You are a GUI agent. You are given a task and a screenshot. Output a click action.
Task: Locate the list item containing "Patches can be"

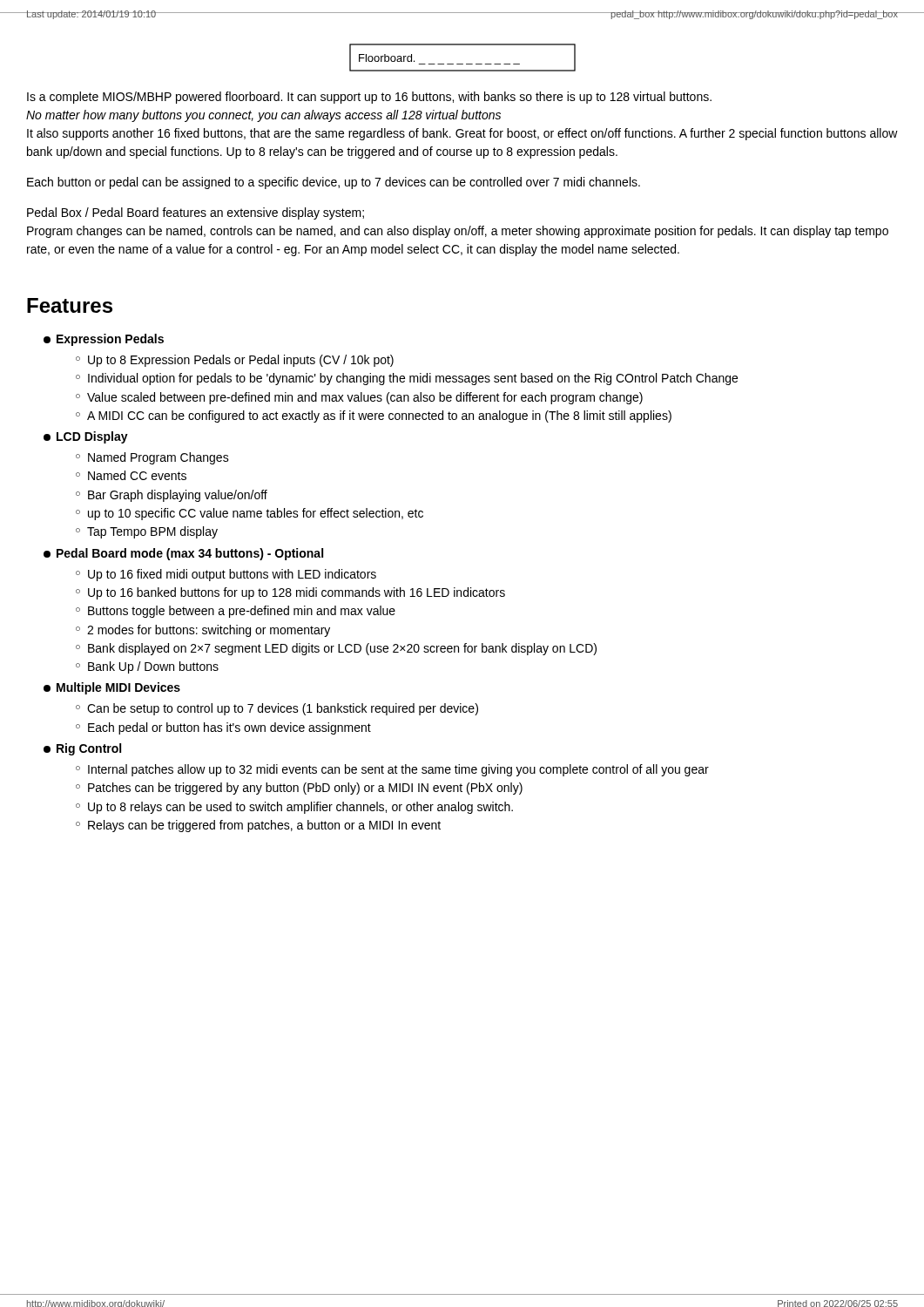click(305, 788)
